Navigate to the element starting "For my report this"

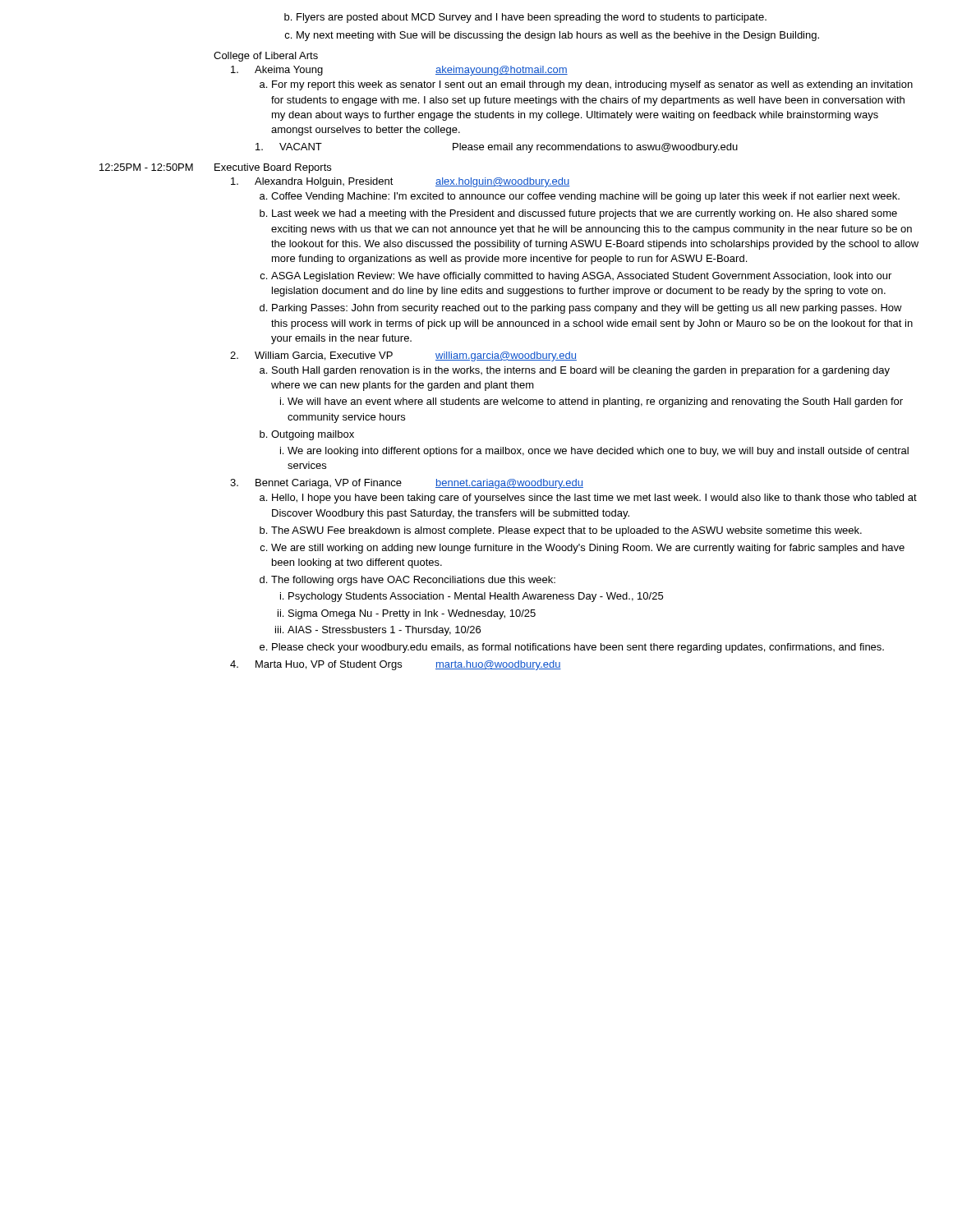click(x=587, y=107)
